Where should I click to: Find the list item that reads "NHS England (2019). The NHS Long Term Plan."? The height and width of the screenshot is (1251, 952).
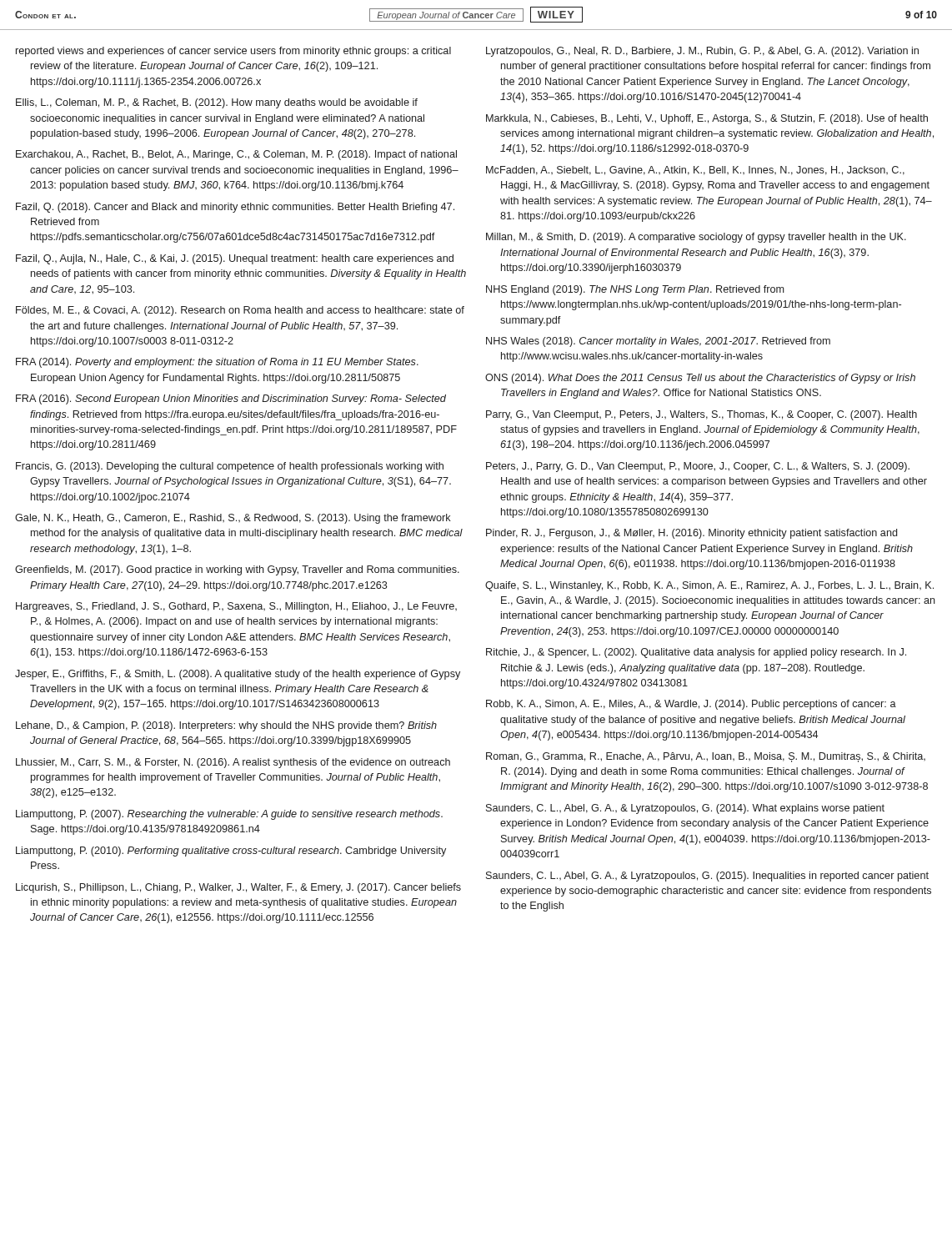(693, 304)
